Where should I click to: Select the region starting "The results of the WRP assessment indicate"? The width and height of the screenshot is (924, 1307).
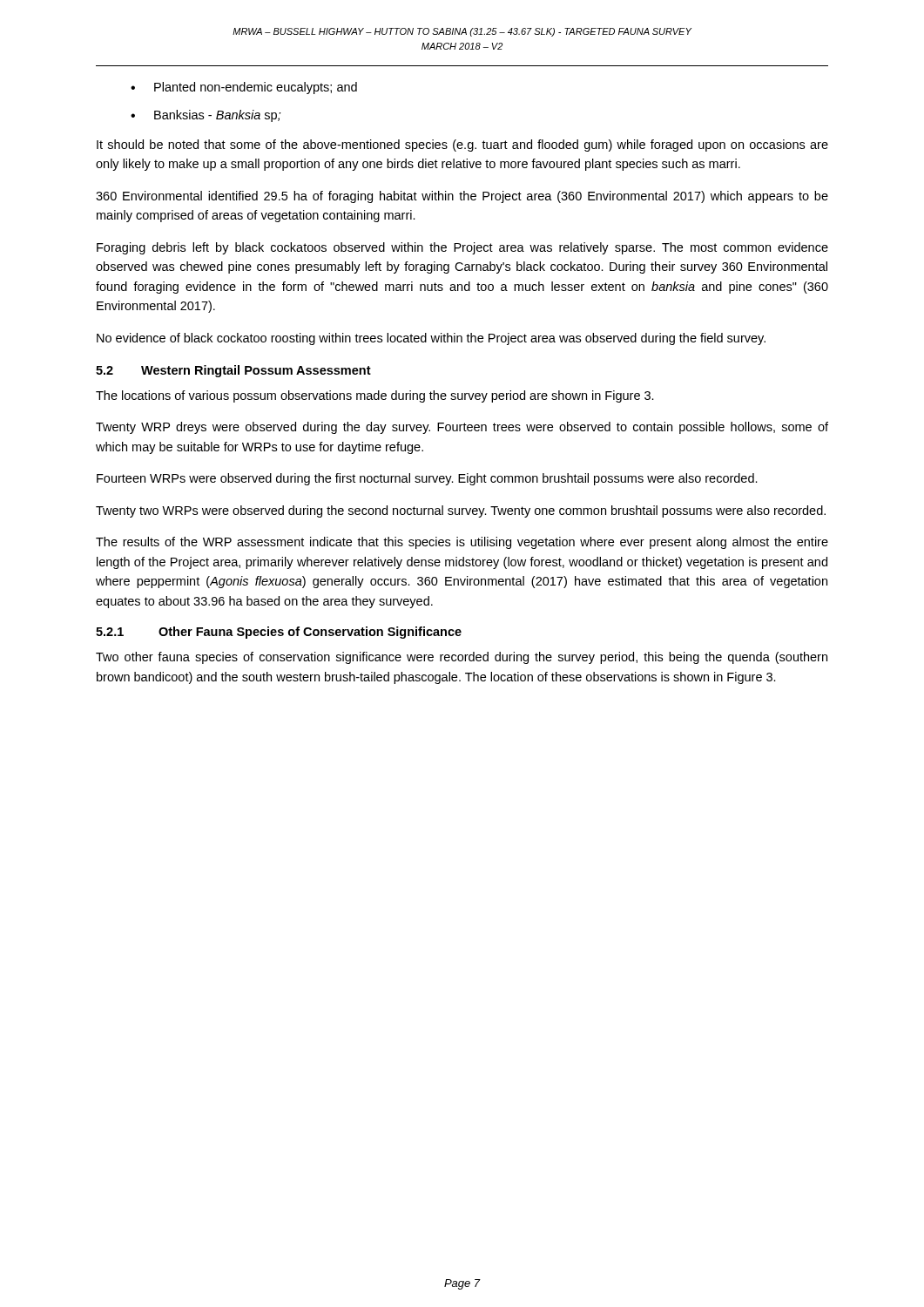[462, 572]
